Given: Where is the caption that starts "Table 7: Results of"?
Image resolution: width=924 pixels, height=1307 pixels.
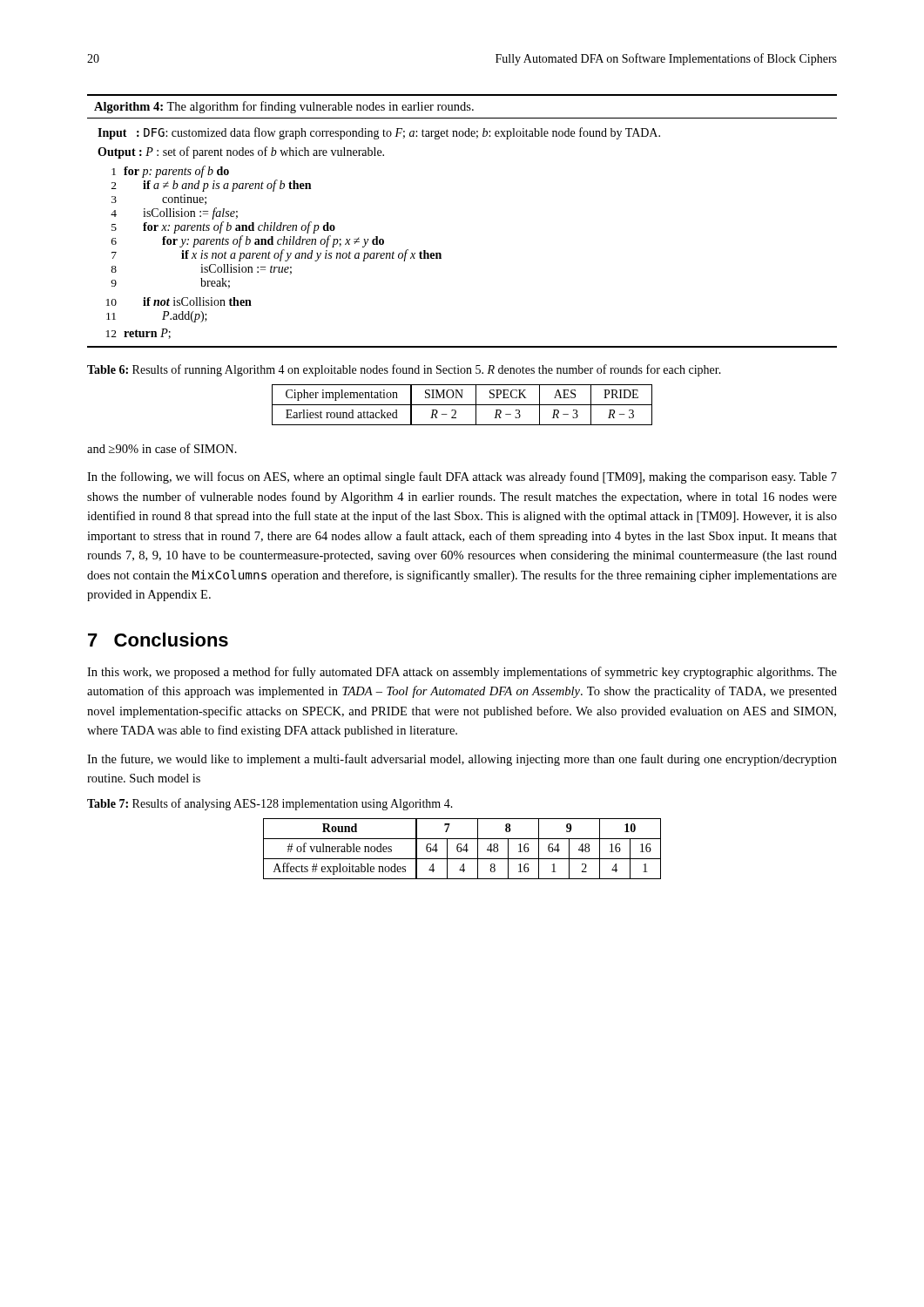Looking at the screenshot, I should coord(270,803).
